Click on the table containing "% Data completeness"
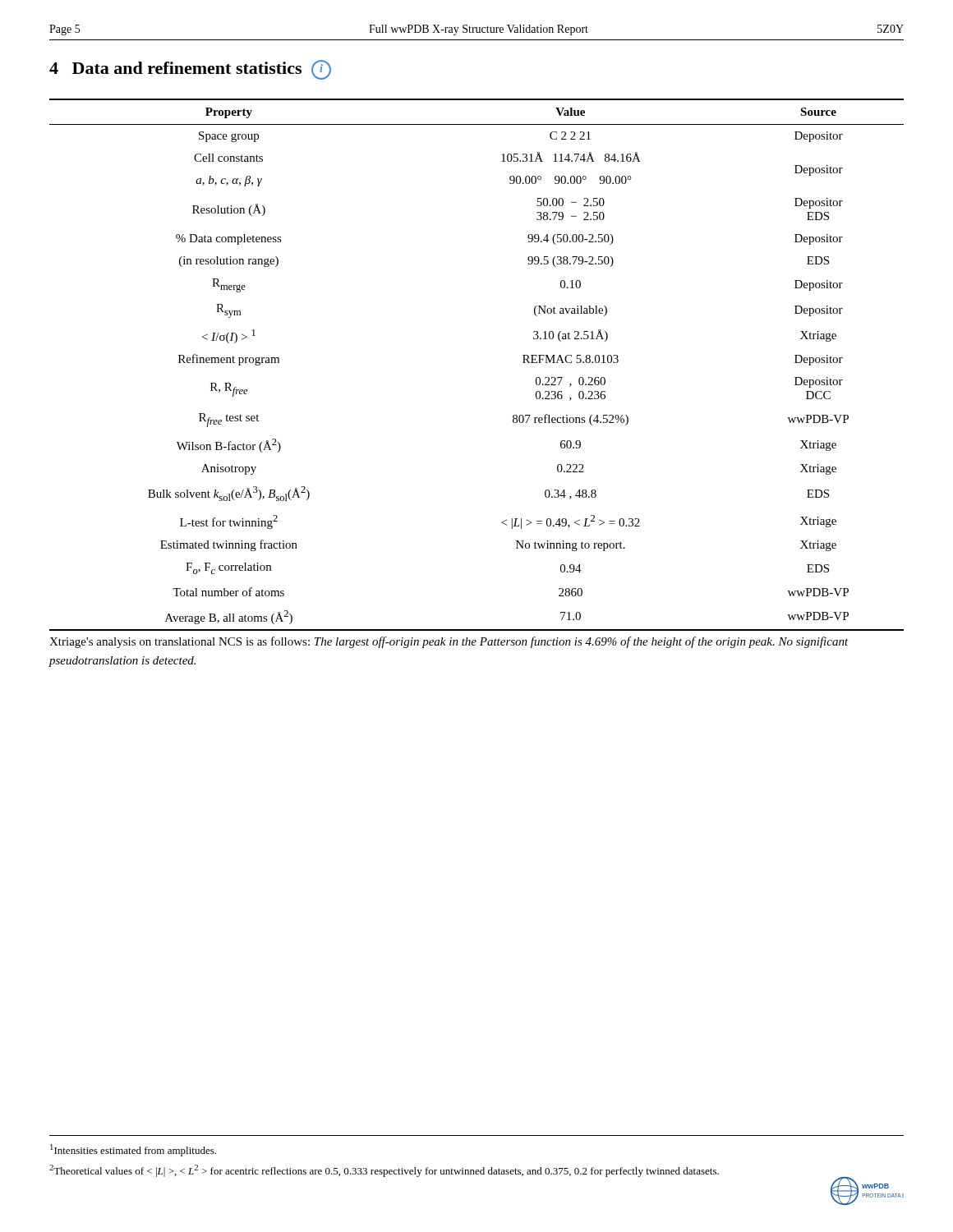 (x=476, y=365)
